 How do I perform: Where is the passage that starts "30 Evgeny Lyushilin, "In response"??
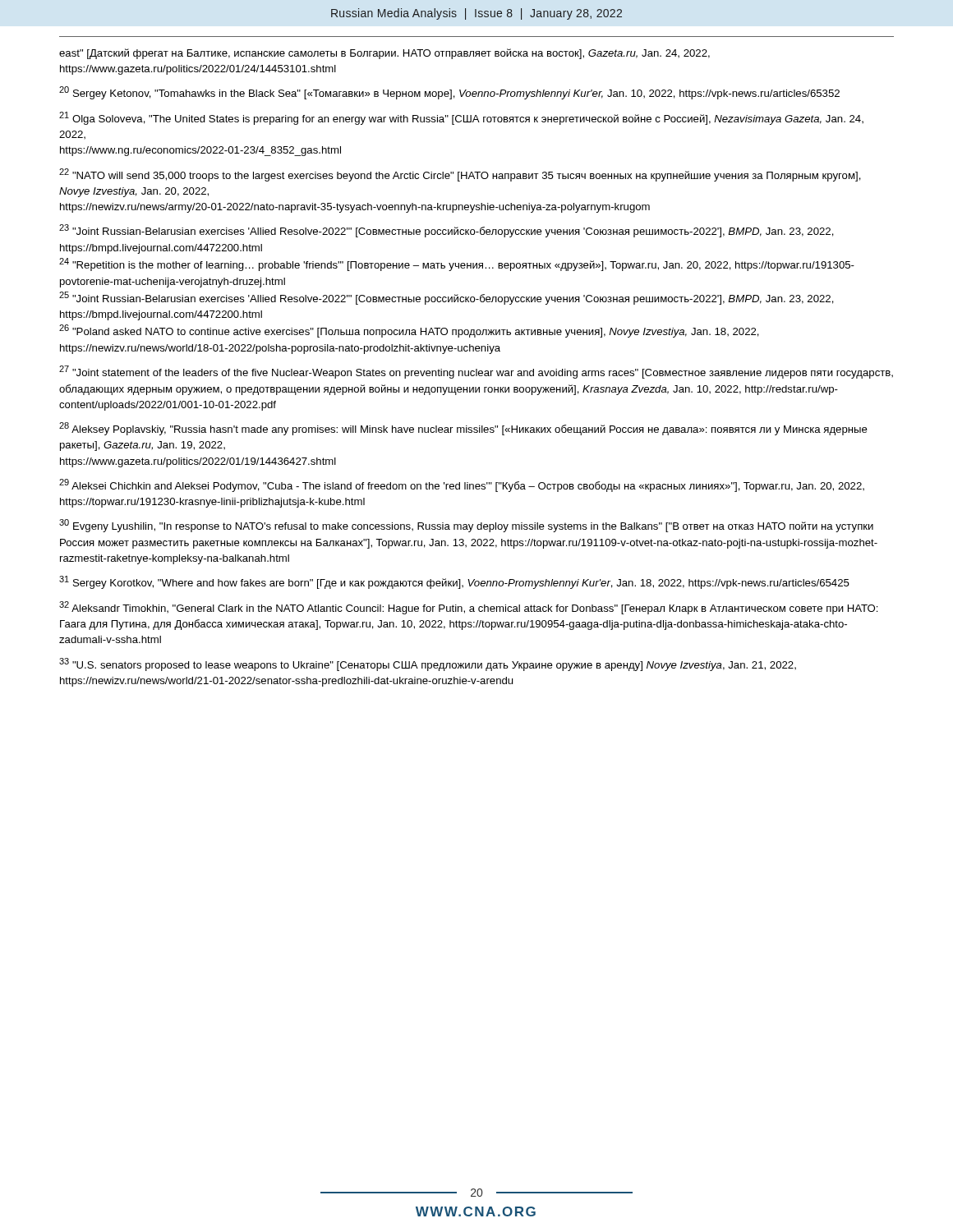[x=468, y=541]
